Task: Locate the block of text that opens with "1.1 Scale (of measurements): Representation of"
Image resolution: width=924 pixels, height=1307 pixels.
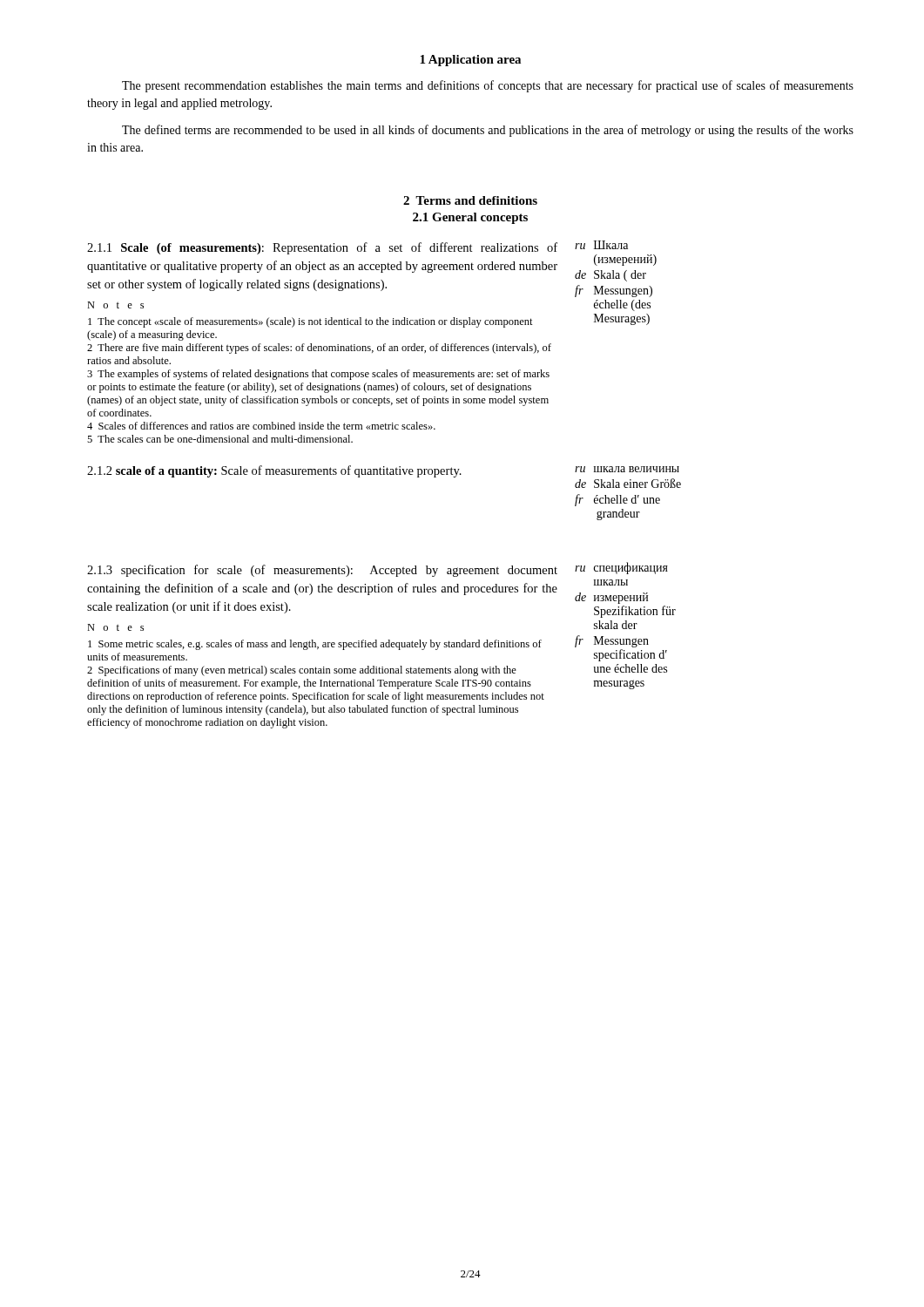Action: click(x=322, y=343)
